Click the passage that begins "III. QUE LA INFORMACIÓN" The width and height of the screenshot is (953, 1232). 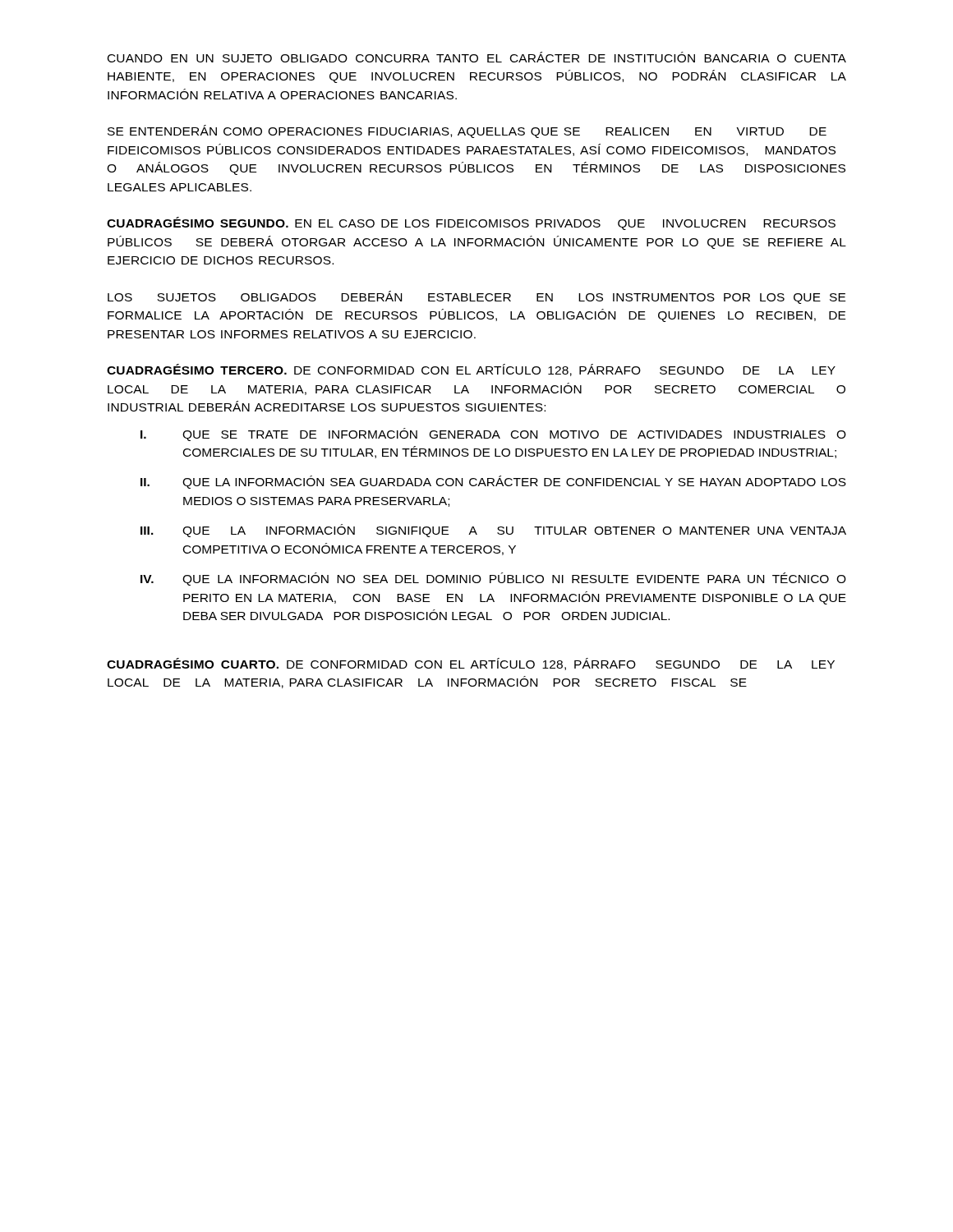(x=493, y=540)
